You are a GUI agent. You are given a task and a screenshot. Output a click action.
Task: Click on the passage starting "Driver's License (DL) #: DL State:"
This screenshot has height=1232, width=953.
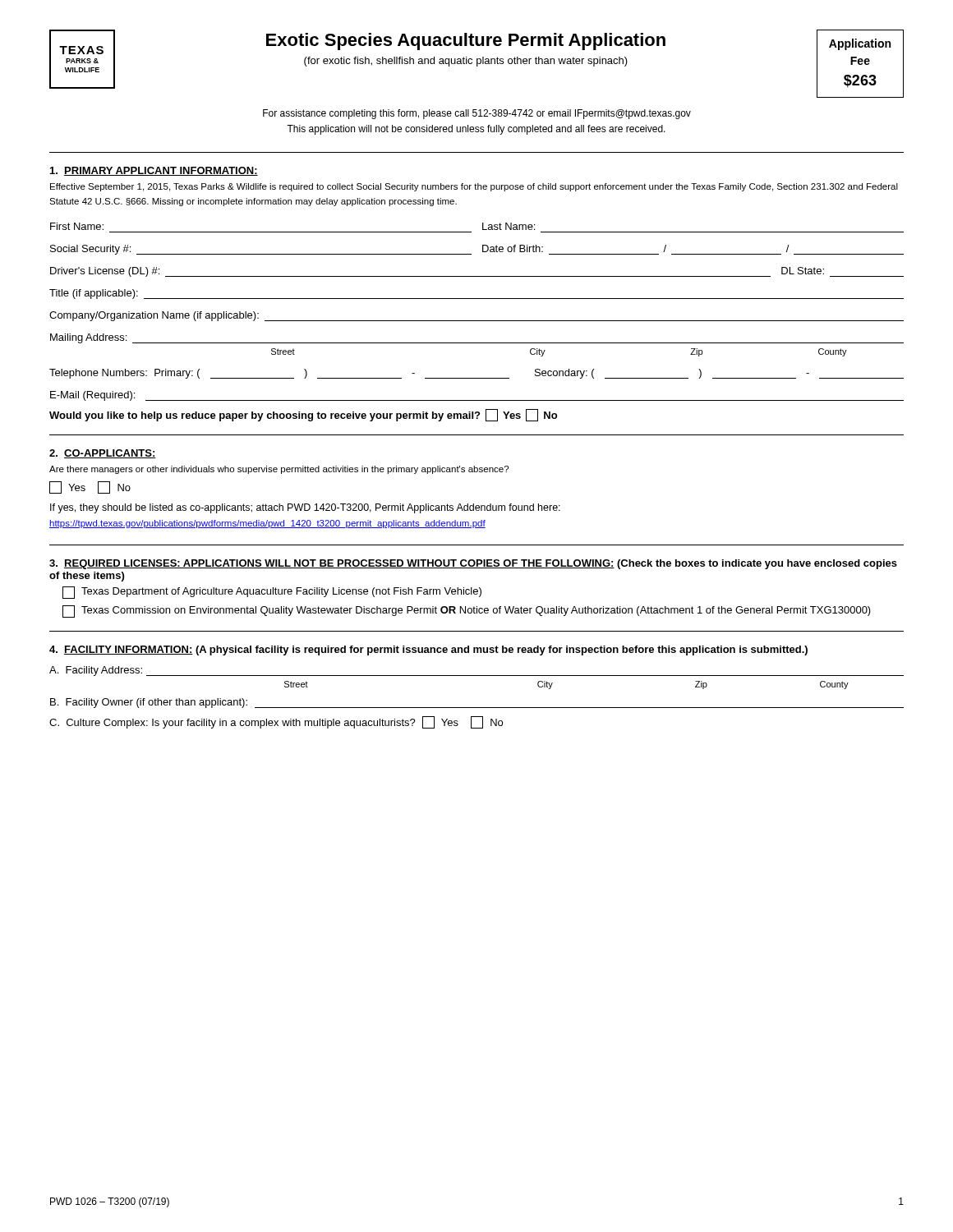coord(476,270)
